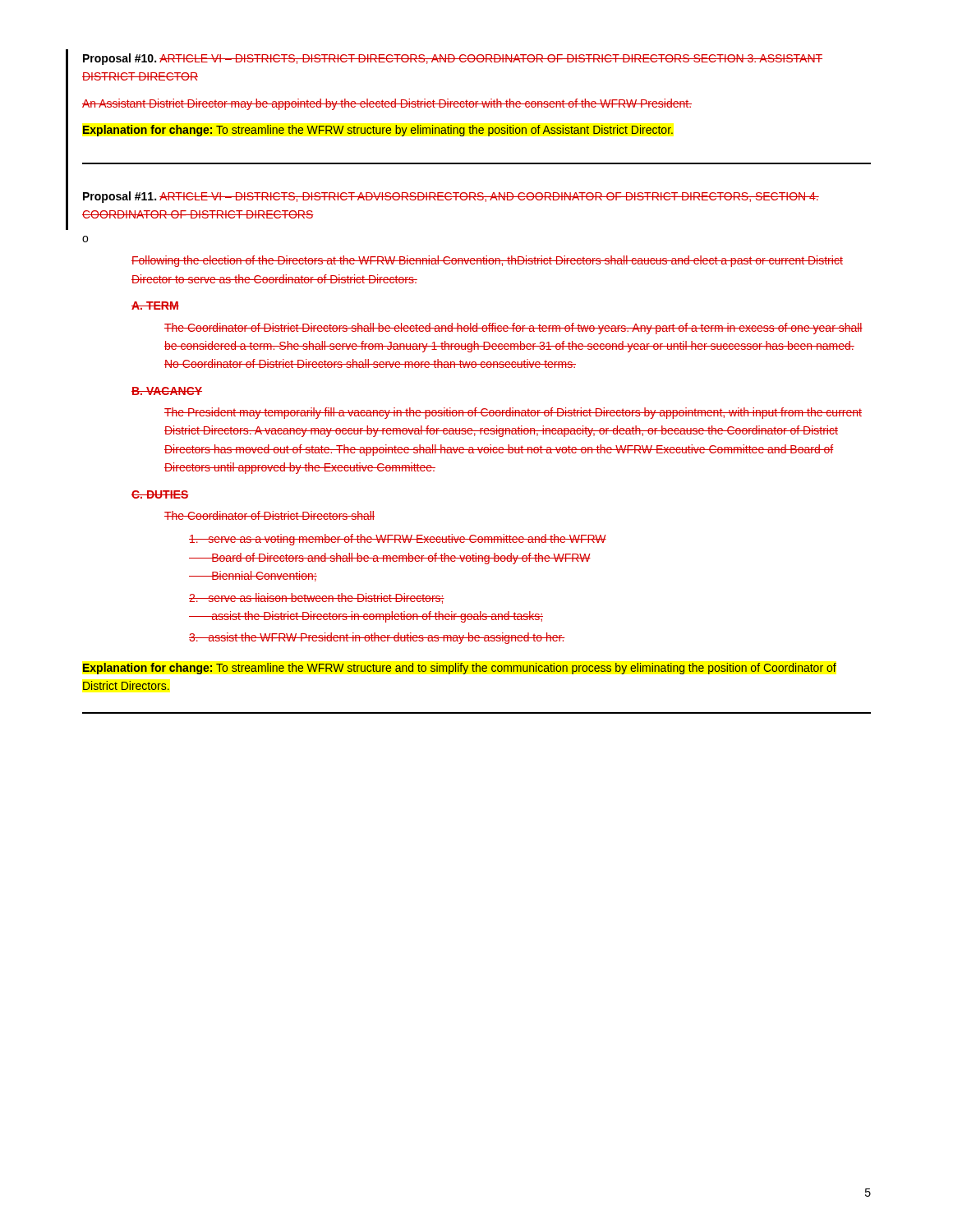Click the passage that begins "3. assist the"

tap(377, 638)
